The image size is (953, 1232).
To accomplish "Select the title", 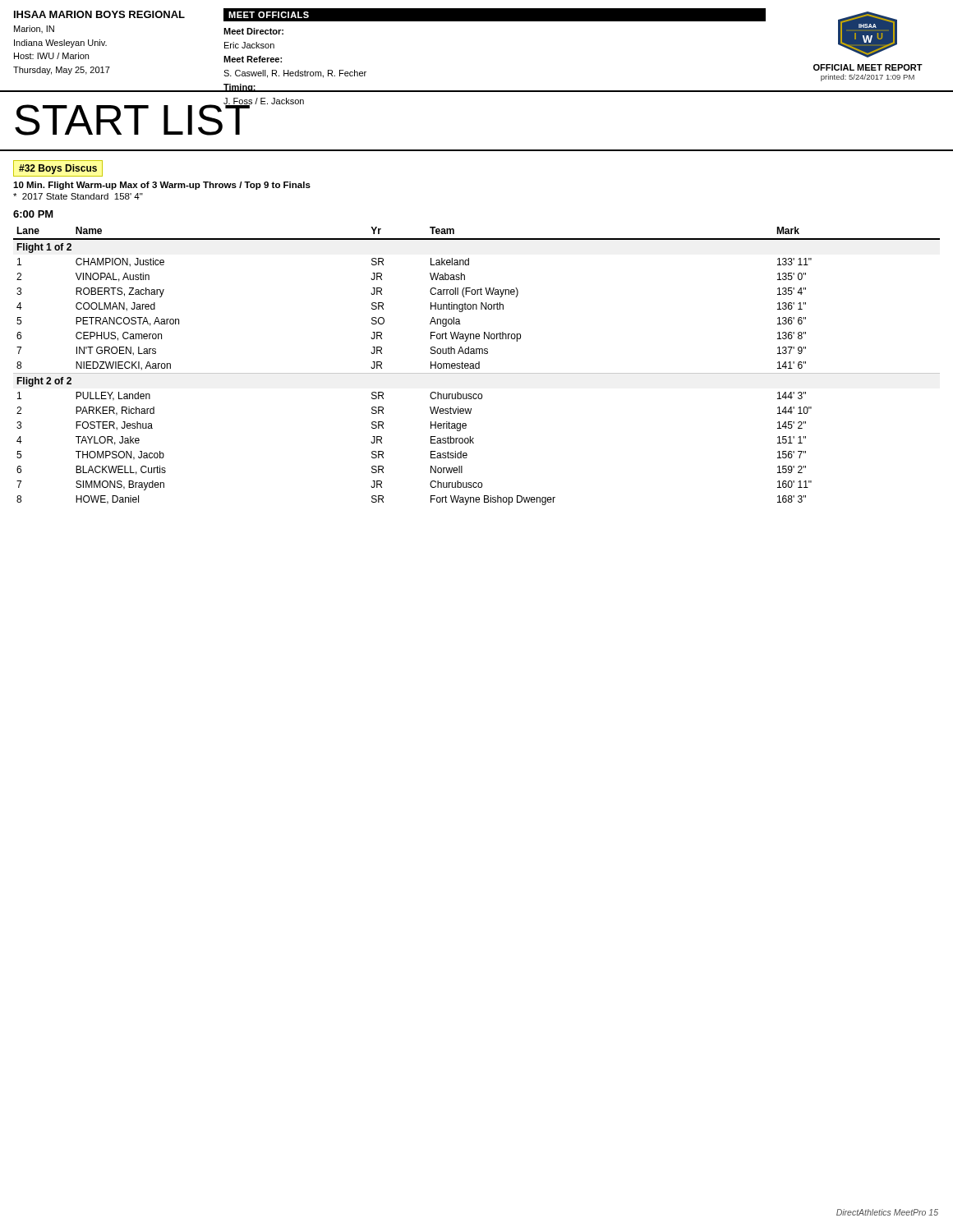I will (x=132, y=120).
